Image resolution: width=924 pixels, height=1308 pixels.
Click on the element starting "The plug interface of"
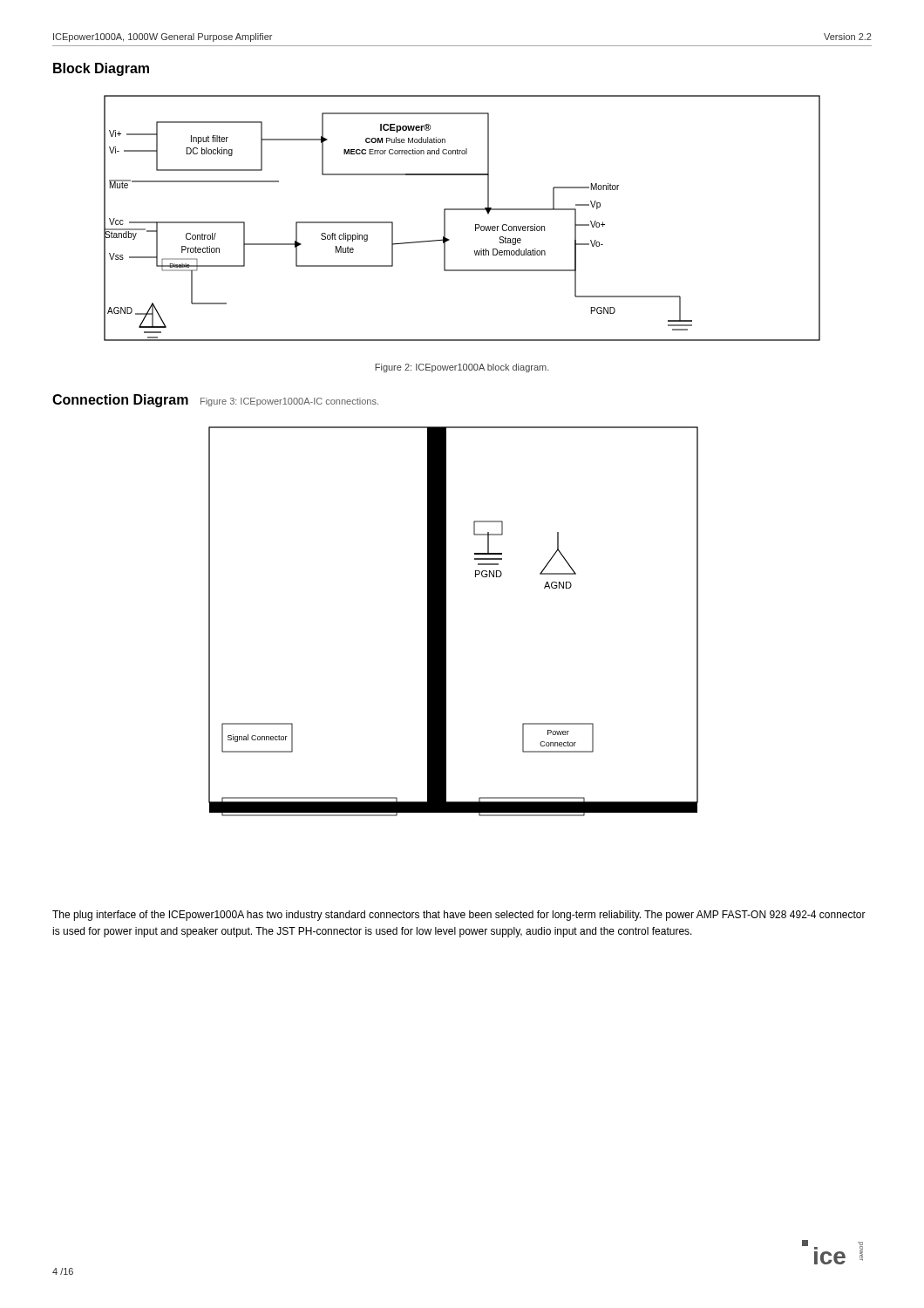(459, 923)
